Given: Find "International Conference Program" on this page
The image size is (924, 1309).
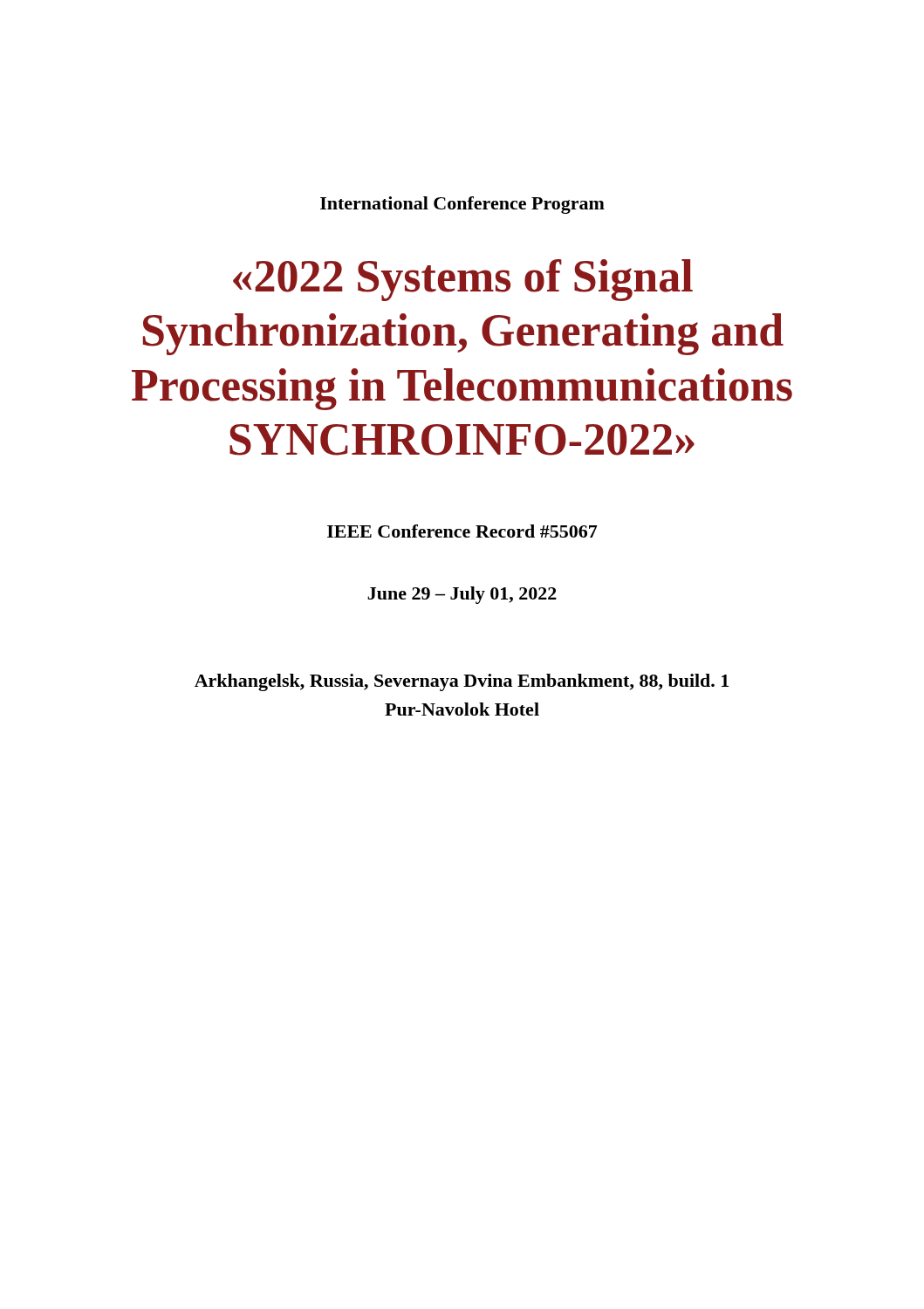Looking at the screenshot, I should click(462, 203).
